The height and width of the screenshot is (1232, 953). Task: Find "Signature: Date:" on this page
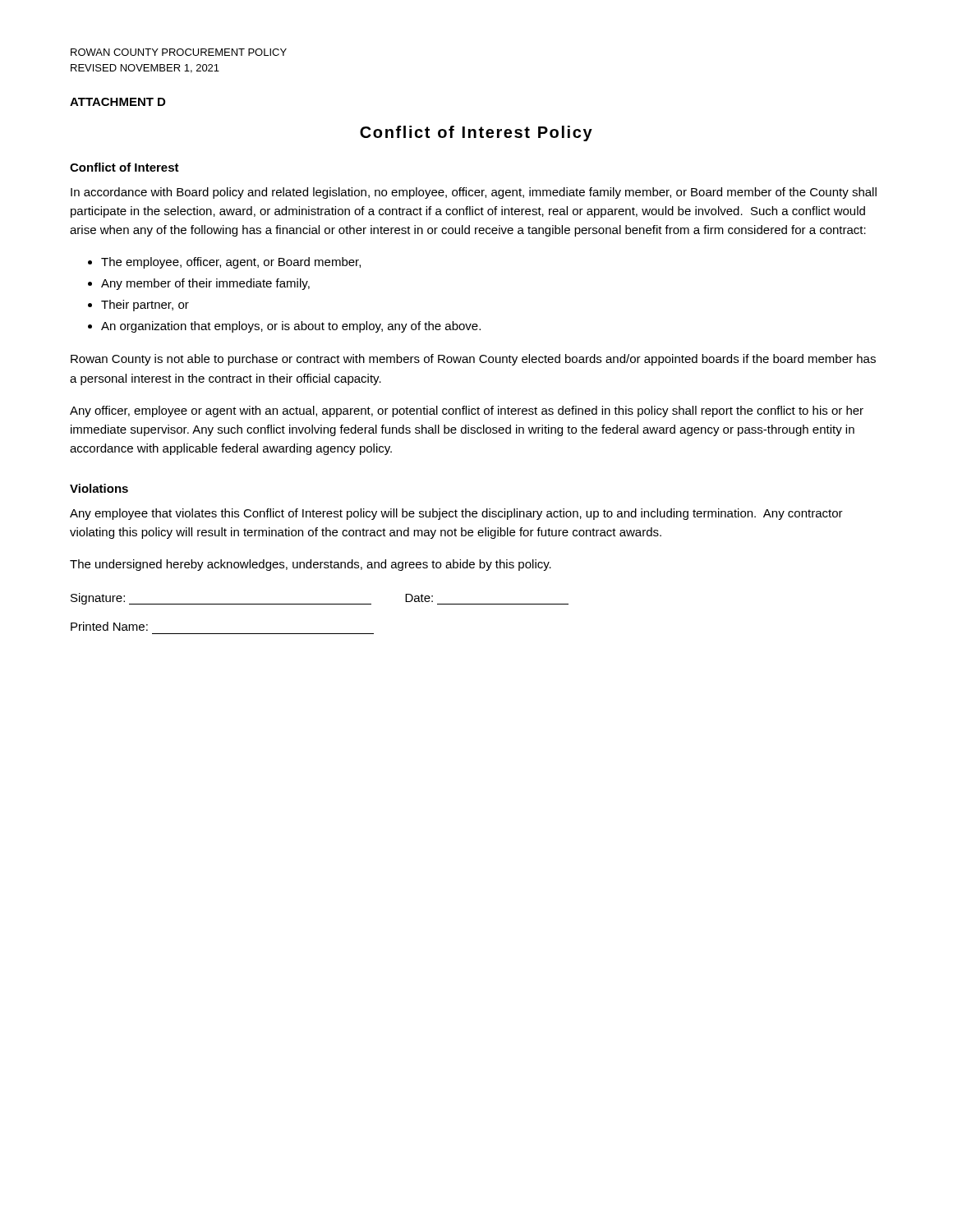click(x=319, y=598)
